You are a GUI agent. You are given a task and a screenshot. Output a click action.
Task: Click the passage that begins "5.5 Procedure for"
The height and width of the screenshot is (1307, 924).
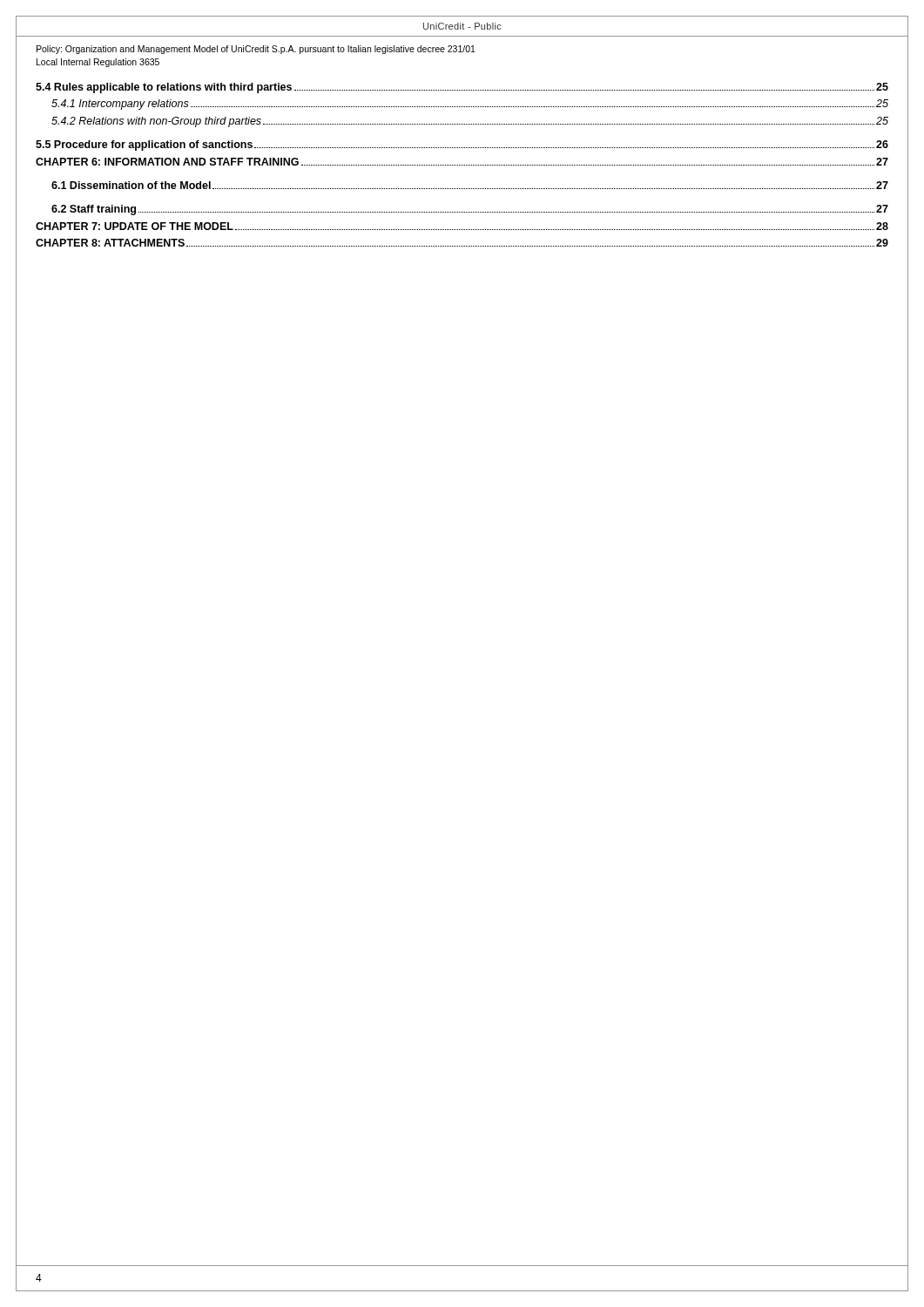(x=462, y=145)
